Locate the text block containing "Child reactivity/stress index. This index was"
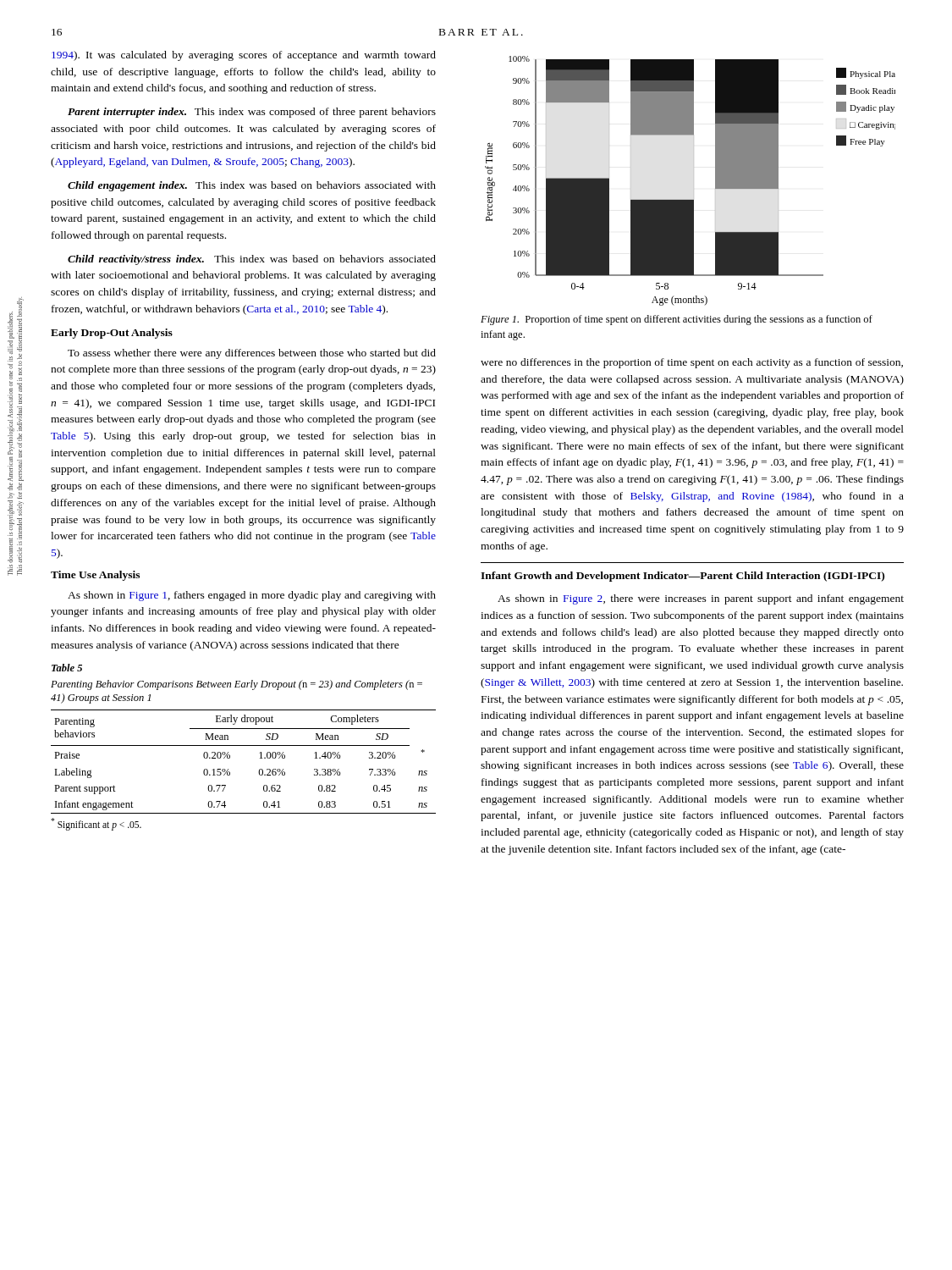This screenshot has width=952, height=1270. [x=243, y=284]
